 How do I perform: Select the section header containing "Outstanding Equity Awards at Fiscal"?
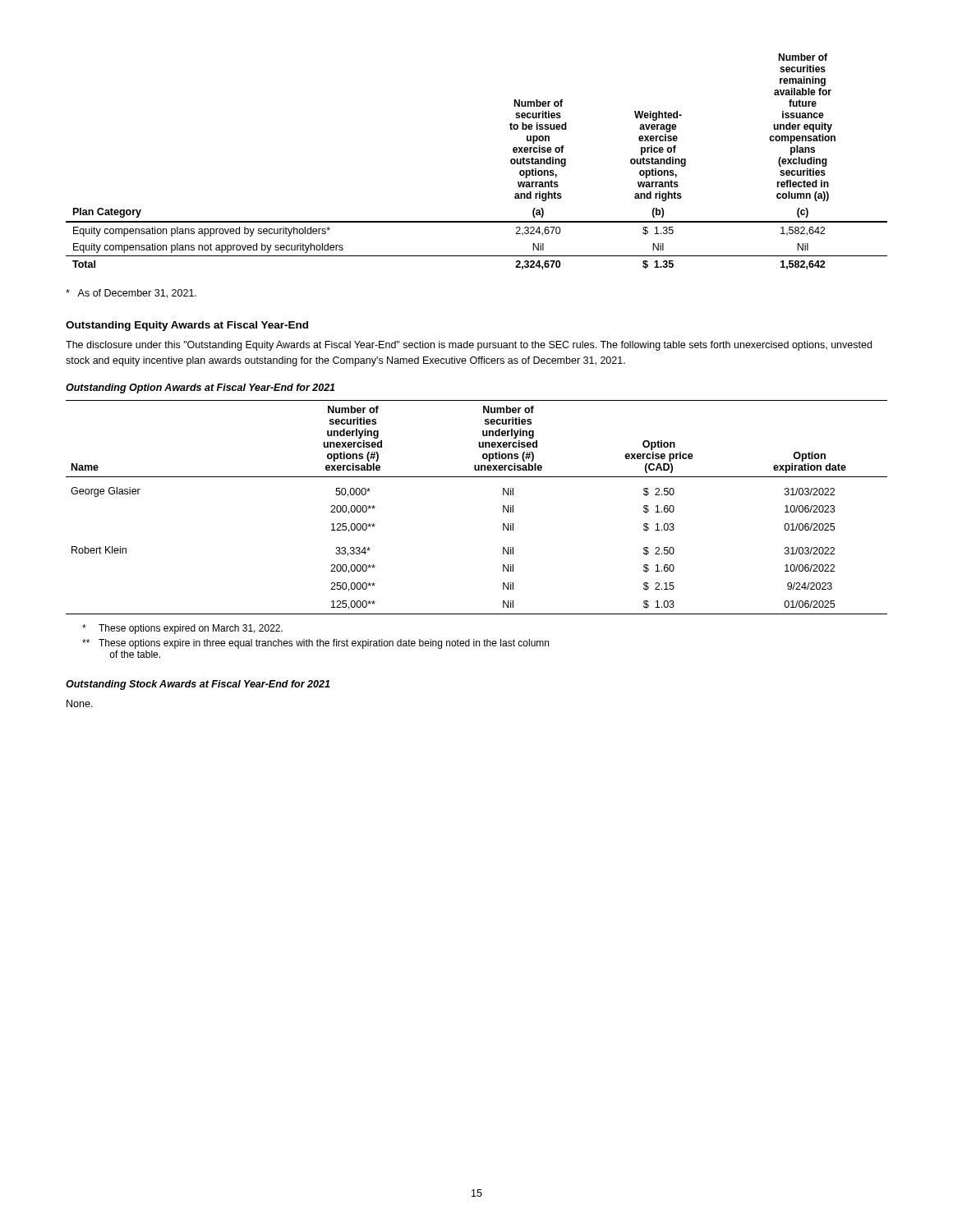point(187,325)
